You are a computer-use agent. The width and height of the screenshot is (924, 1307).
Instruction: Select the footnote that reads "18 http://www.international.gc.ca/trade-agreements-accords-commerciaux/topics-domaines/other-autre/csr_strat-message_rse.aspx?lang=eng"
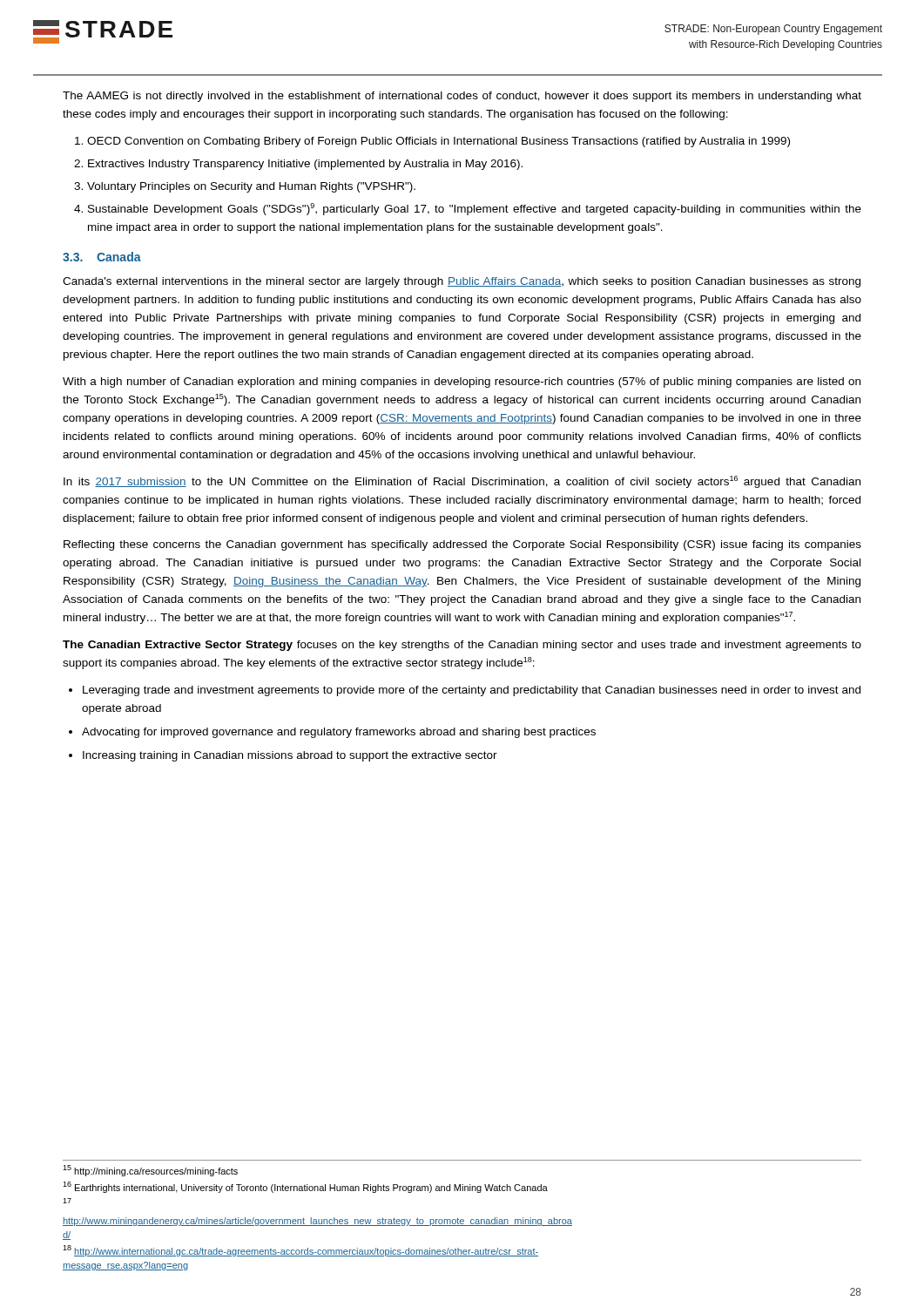coord(301,1258)
